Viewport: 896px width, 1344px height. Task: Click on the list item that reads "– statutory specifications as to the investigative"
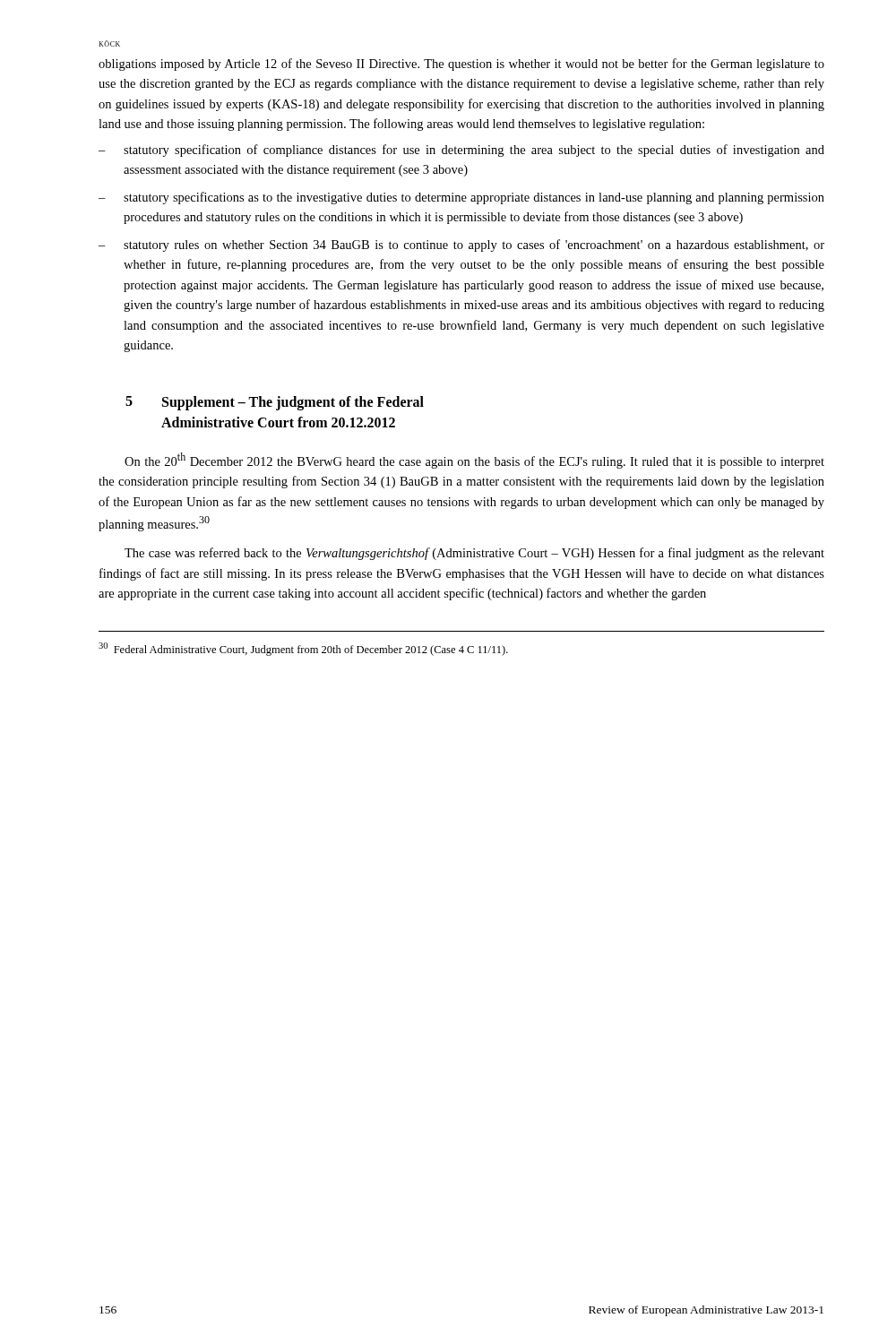pyautogui.click(x=461, y=207)
